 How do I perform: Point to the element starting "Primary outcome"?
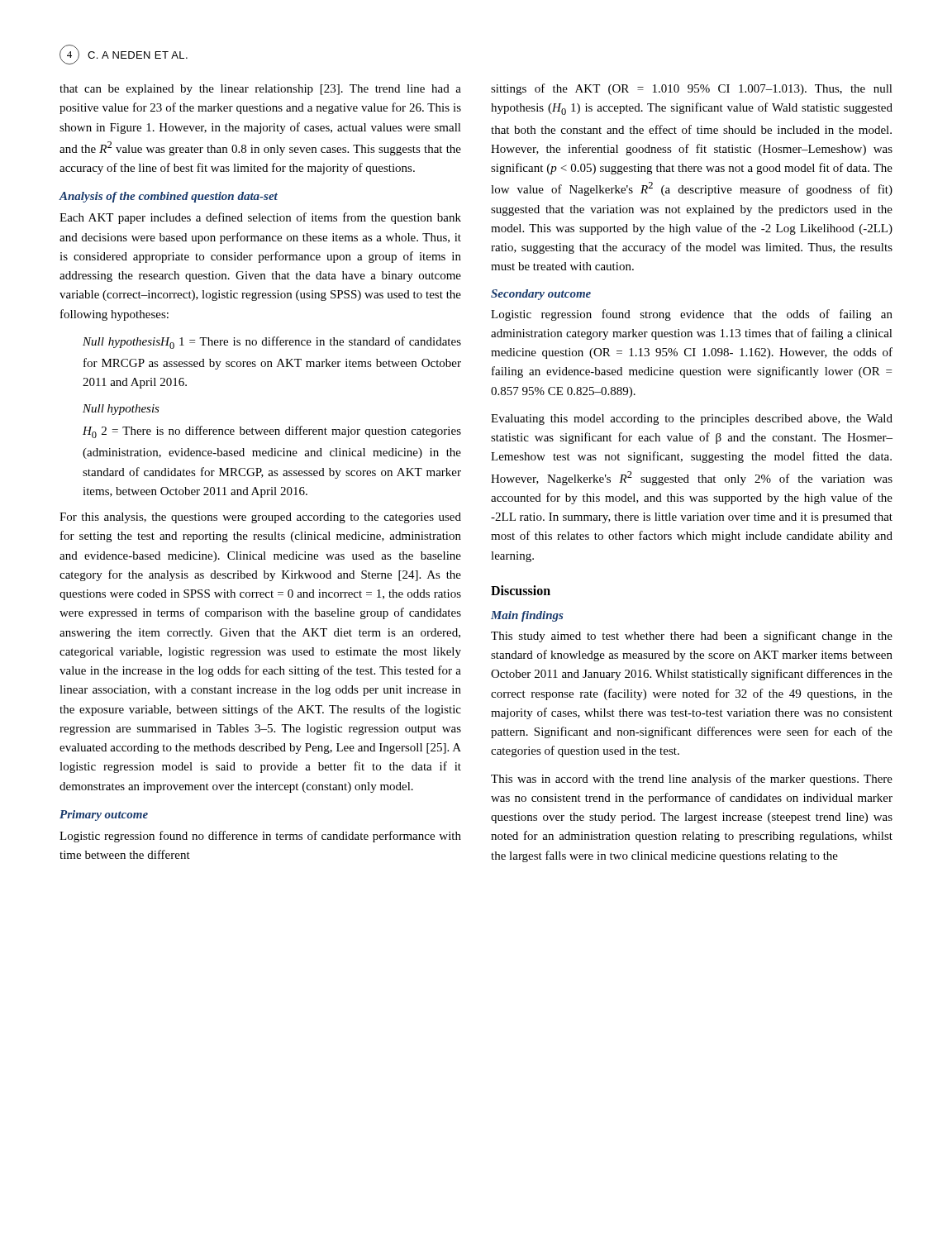104,814
